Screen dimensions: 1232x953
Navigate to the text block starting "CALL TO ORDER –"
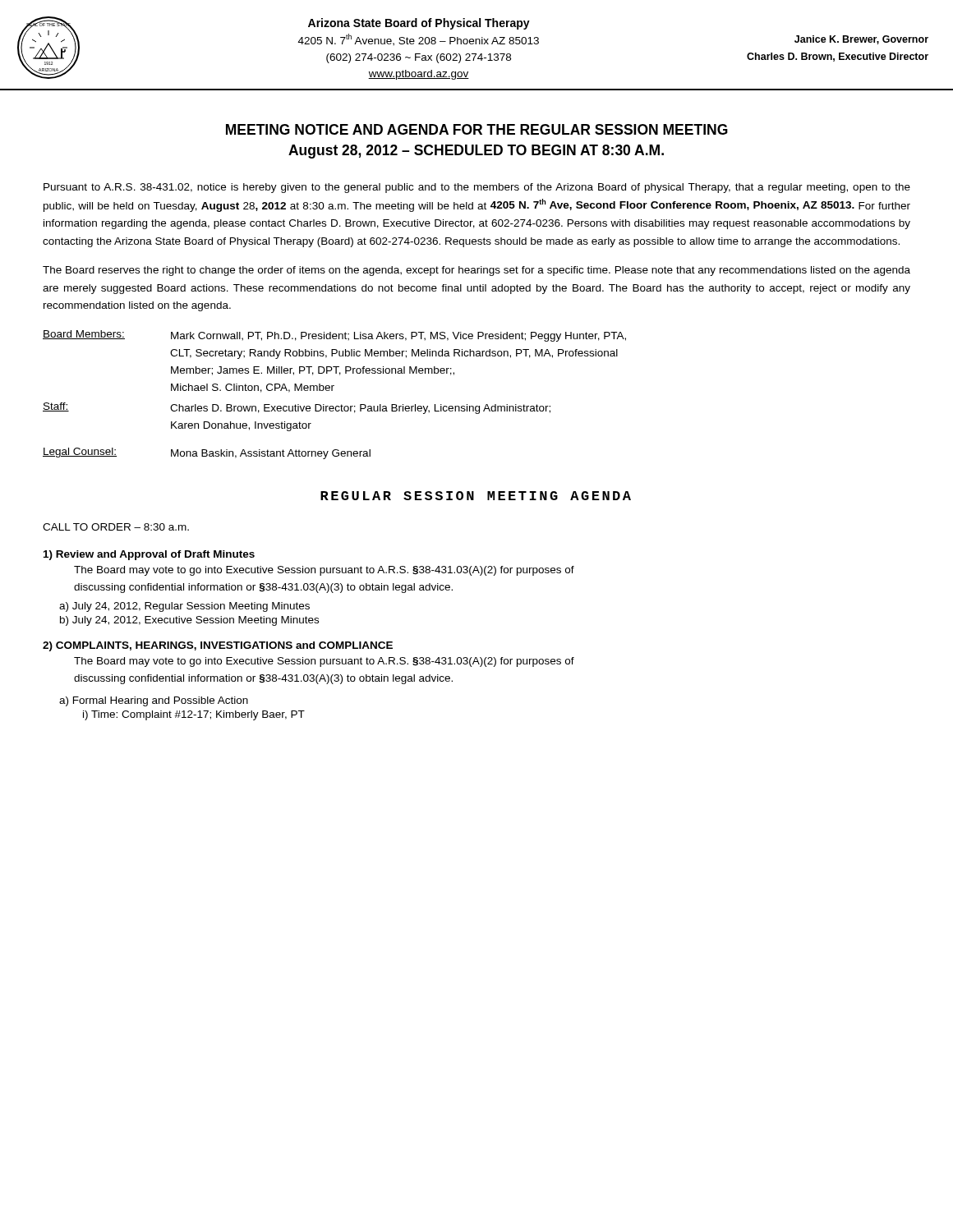[x=116, y=527]
